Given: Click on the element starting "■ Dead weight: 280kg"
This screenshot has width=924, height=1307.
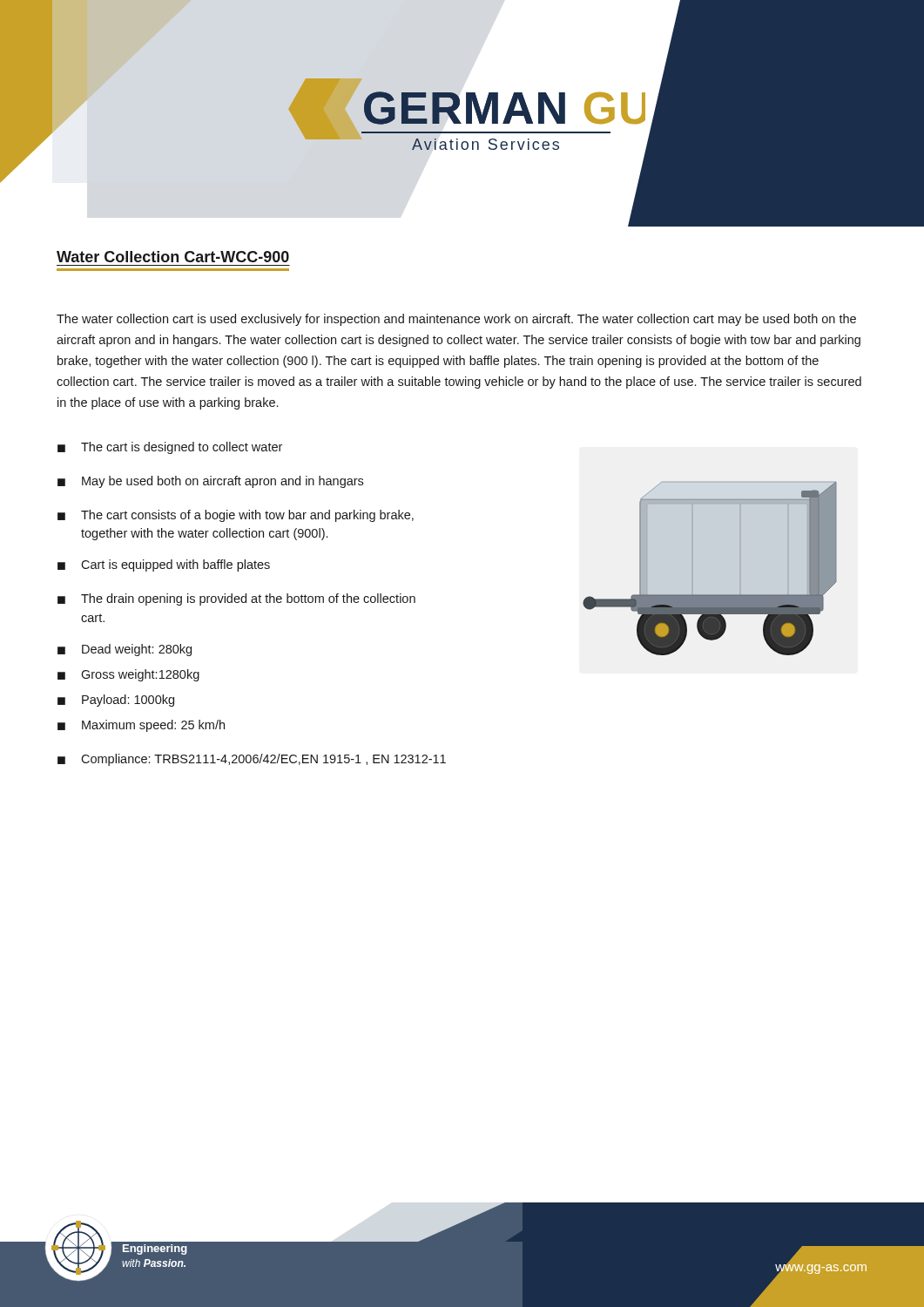Looking at the screenshot, I should tap(125, 651).
